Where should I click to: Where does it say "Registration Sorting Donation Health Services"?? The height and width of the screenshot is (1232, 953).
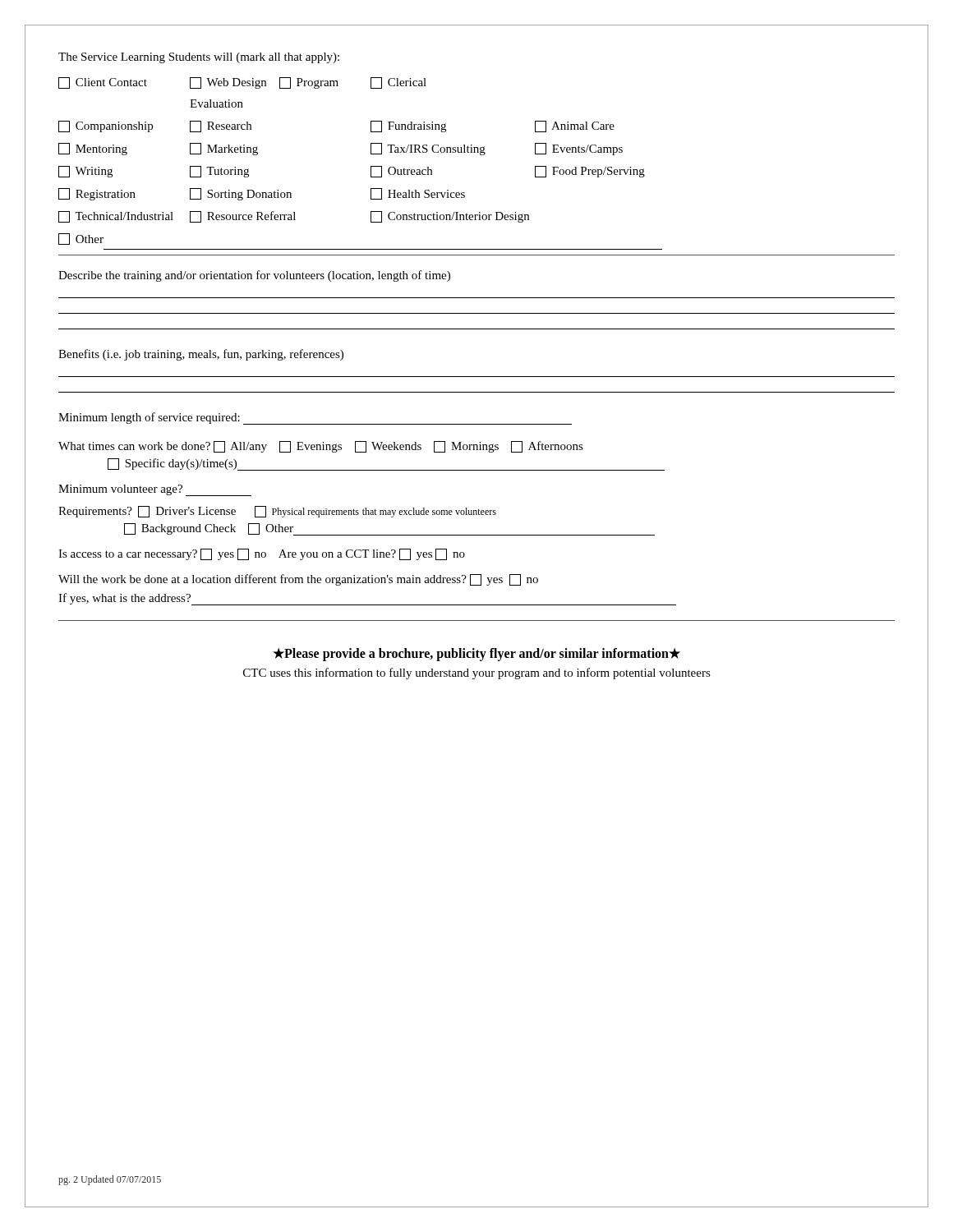tap(297, 194)
